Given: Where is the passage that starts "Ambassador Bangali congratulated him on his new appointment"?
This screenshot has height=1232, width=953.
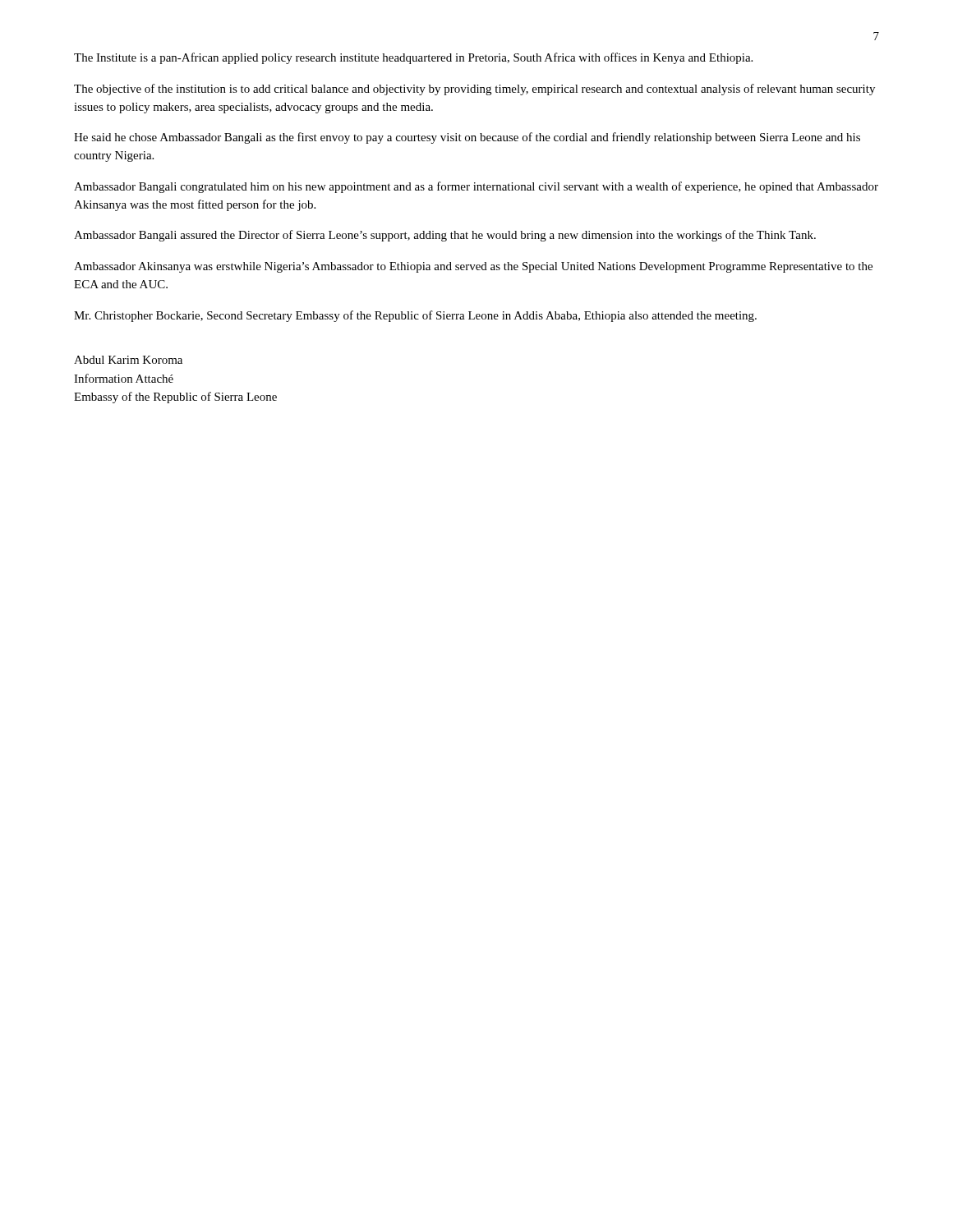Looking at the screenshot, I should pyautogui.click(x=476, y=195).
